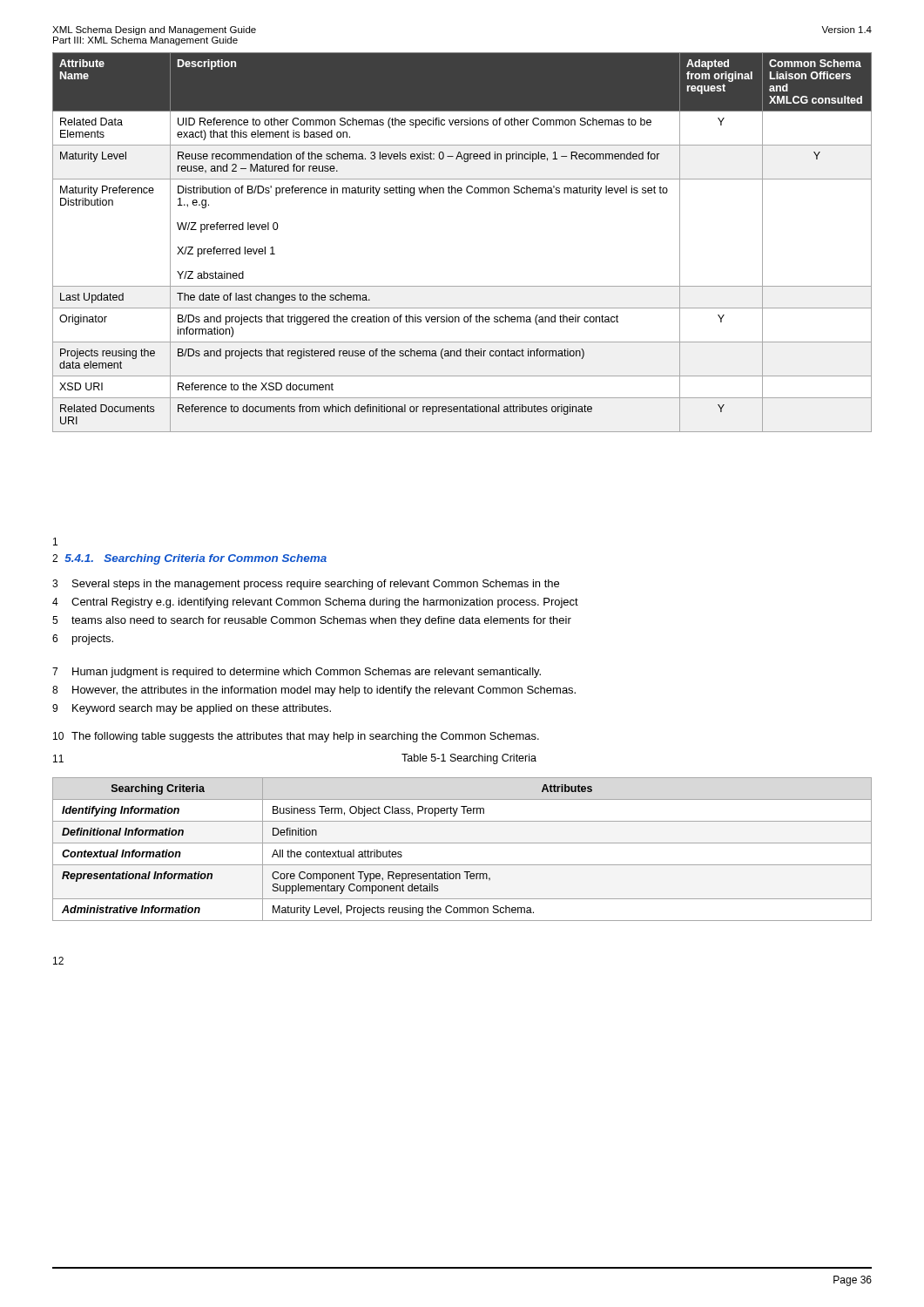Viewport: 924px width, 1307px height.
Task: Select the text block containing "10The following table suggests the attributes that may"
Action: [x=462, y=736]
